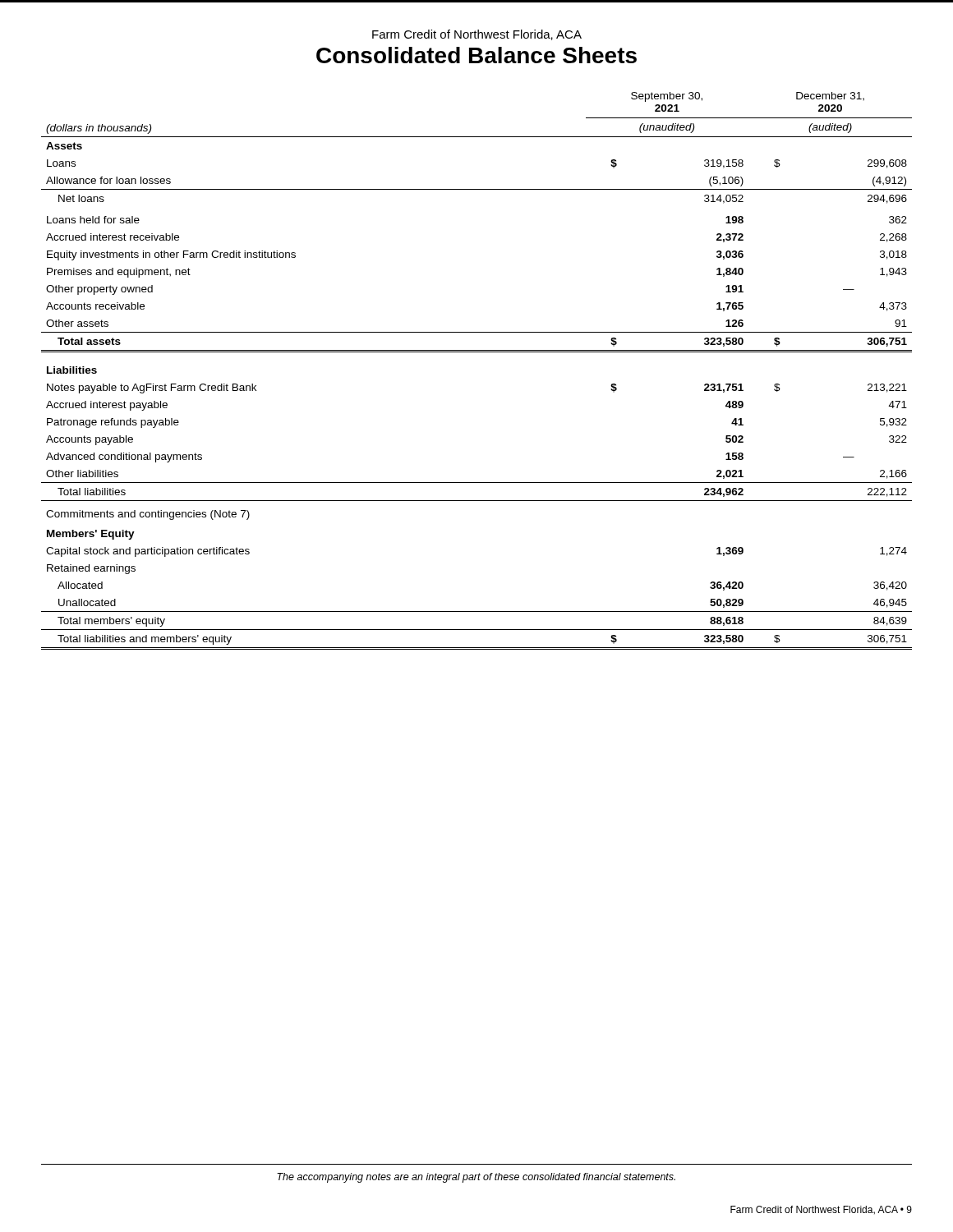Find a table

point(476,368)
